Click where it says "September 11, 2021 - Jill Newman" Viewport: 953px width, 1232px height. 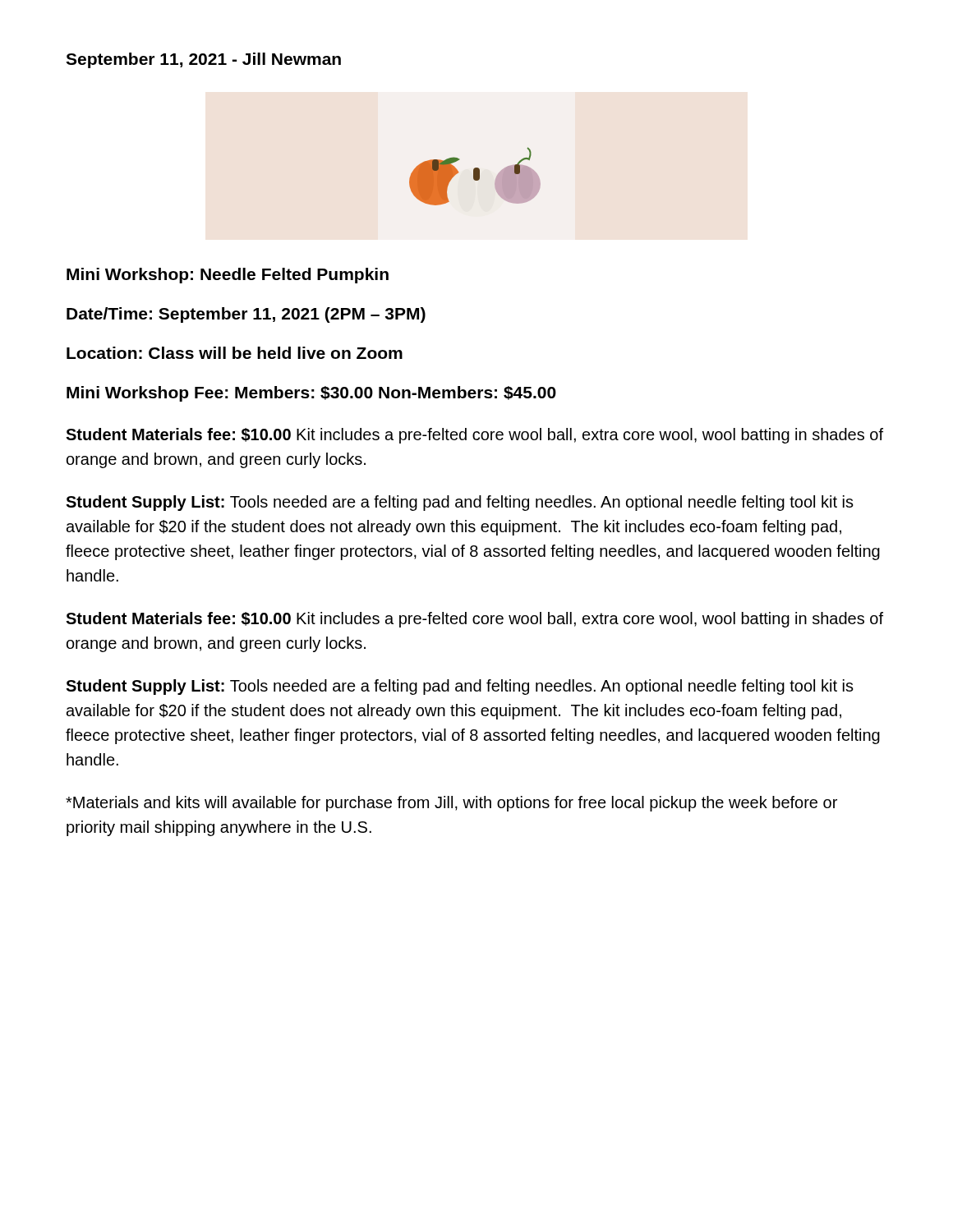(x=204, y=59)
